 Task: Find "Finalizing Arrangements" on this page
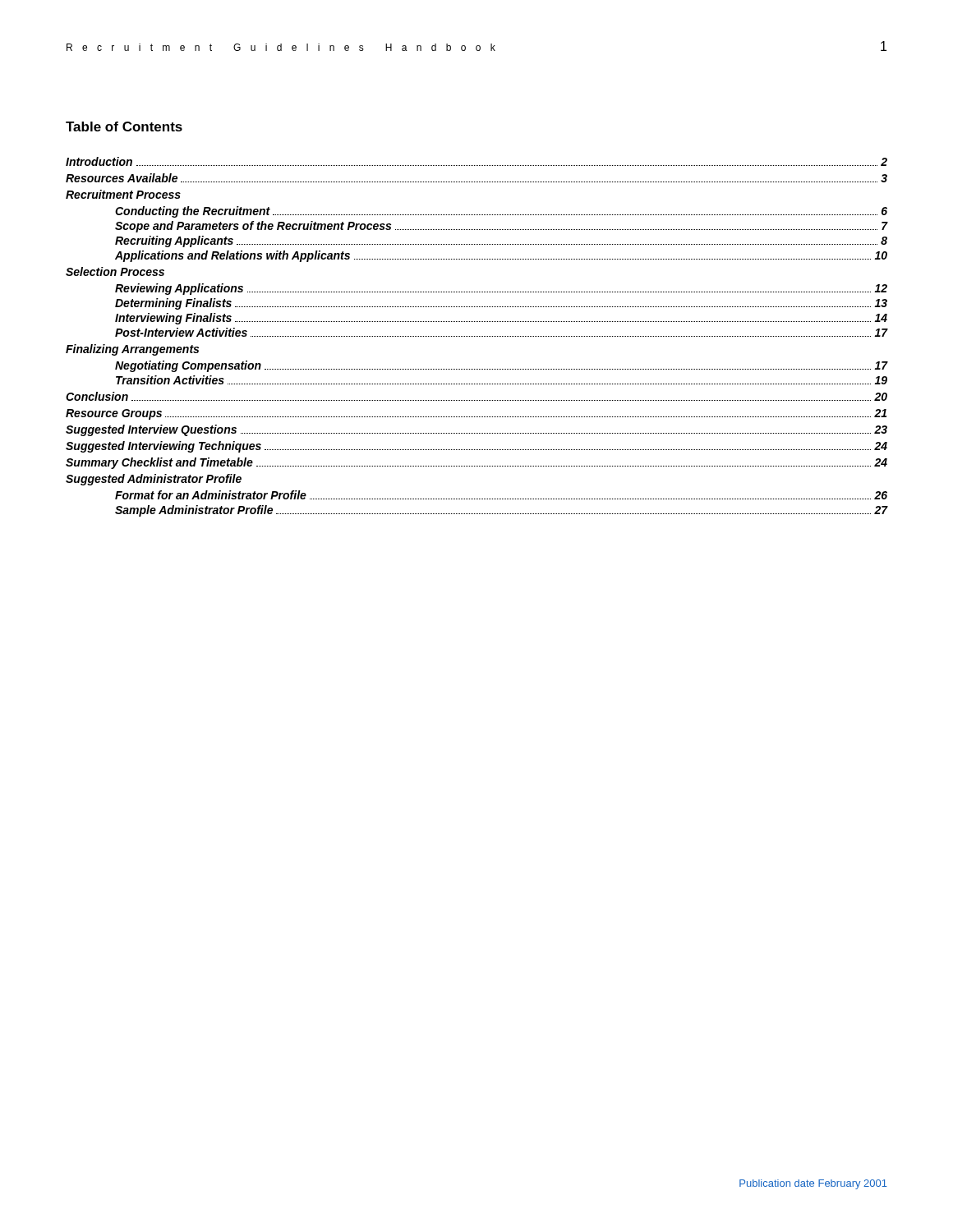click(x=133, y=349)
